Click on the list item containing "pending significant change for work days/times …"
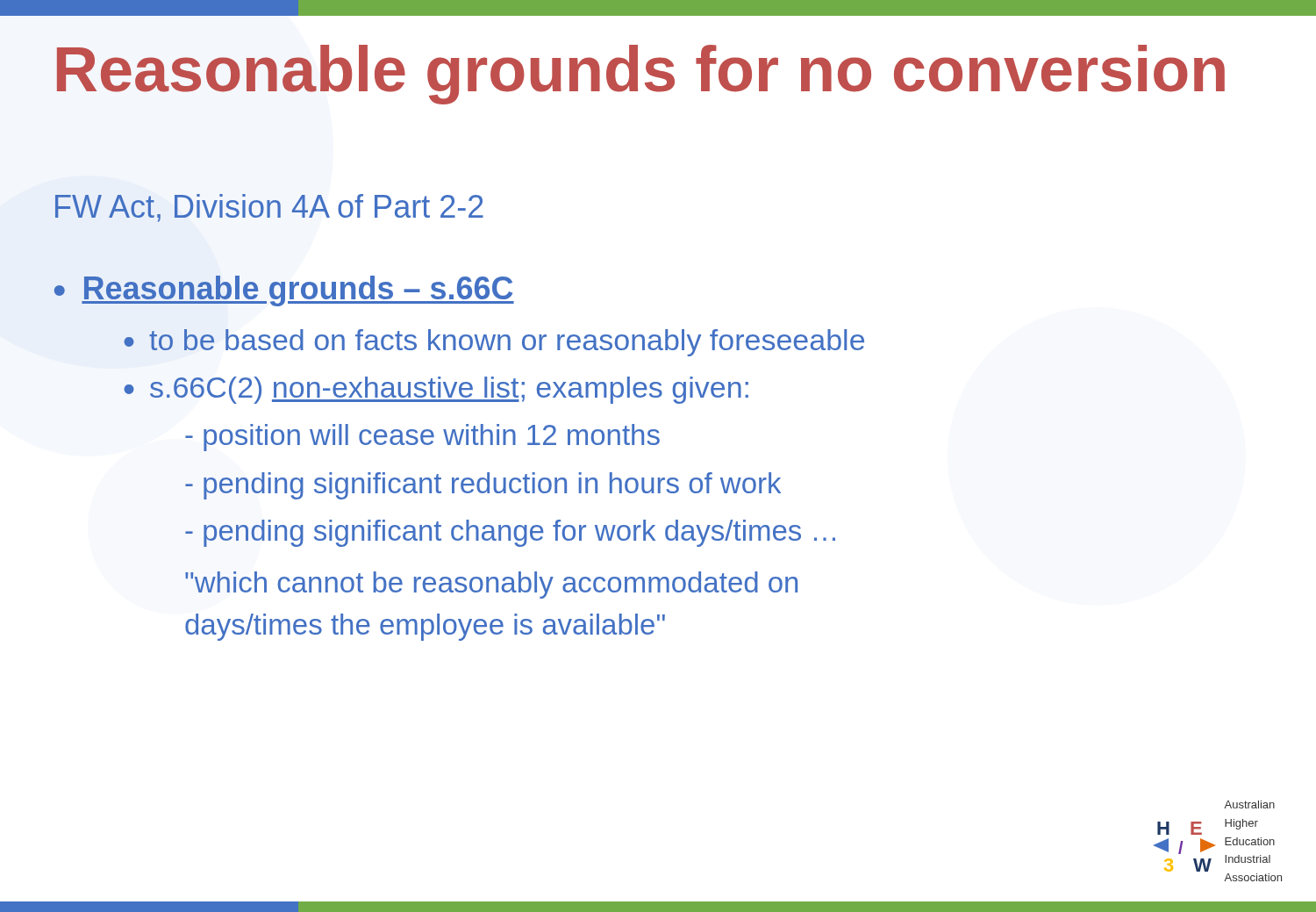The height and width of the screenshot is (912, 1316). [512, 531]
